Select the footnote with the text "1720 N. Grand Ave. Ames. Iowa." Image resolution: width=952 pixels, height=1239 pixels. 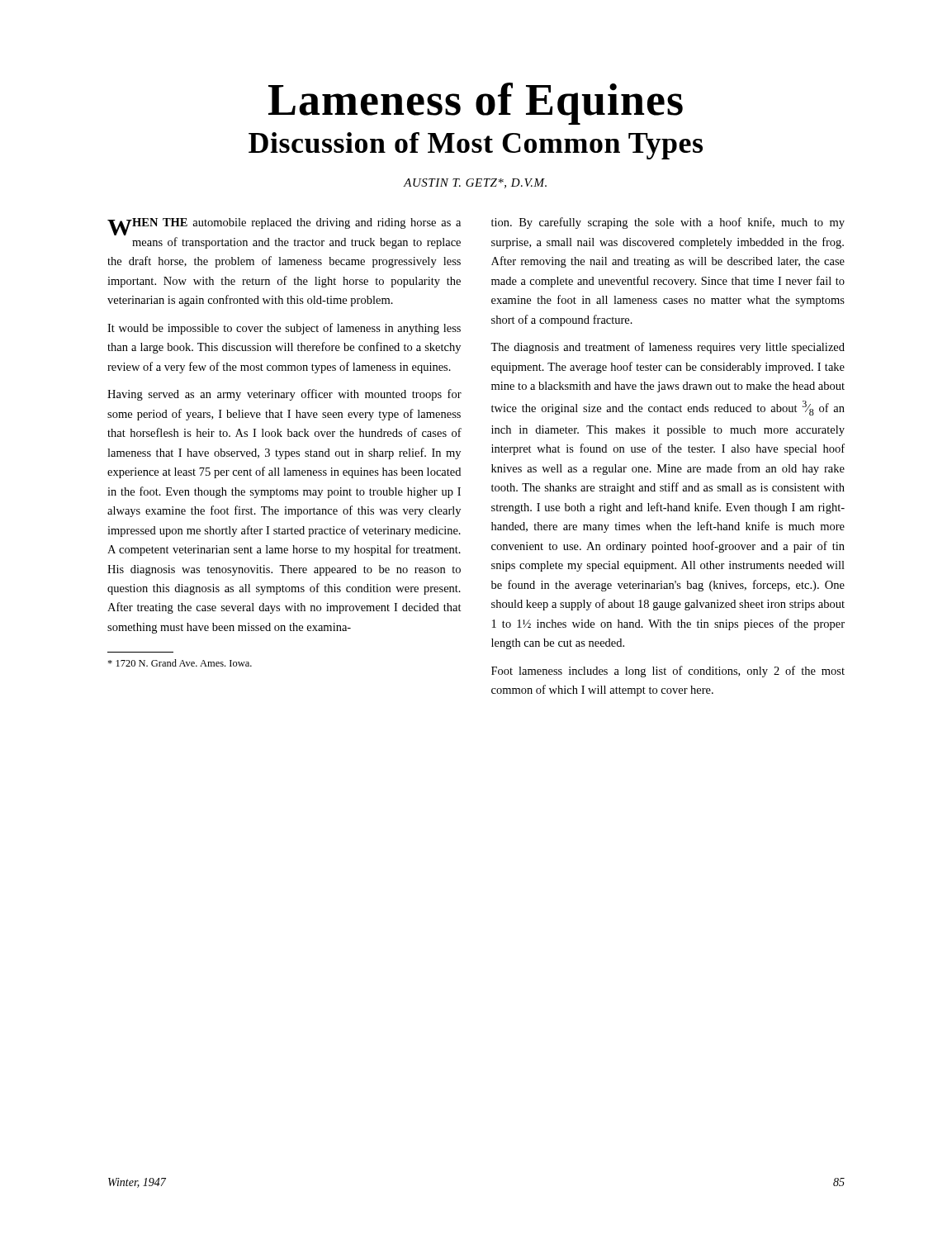point(180,664)
